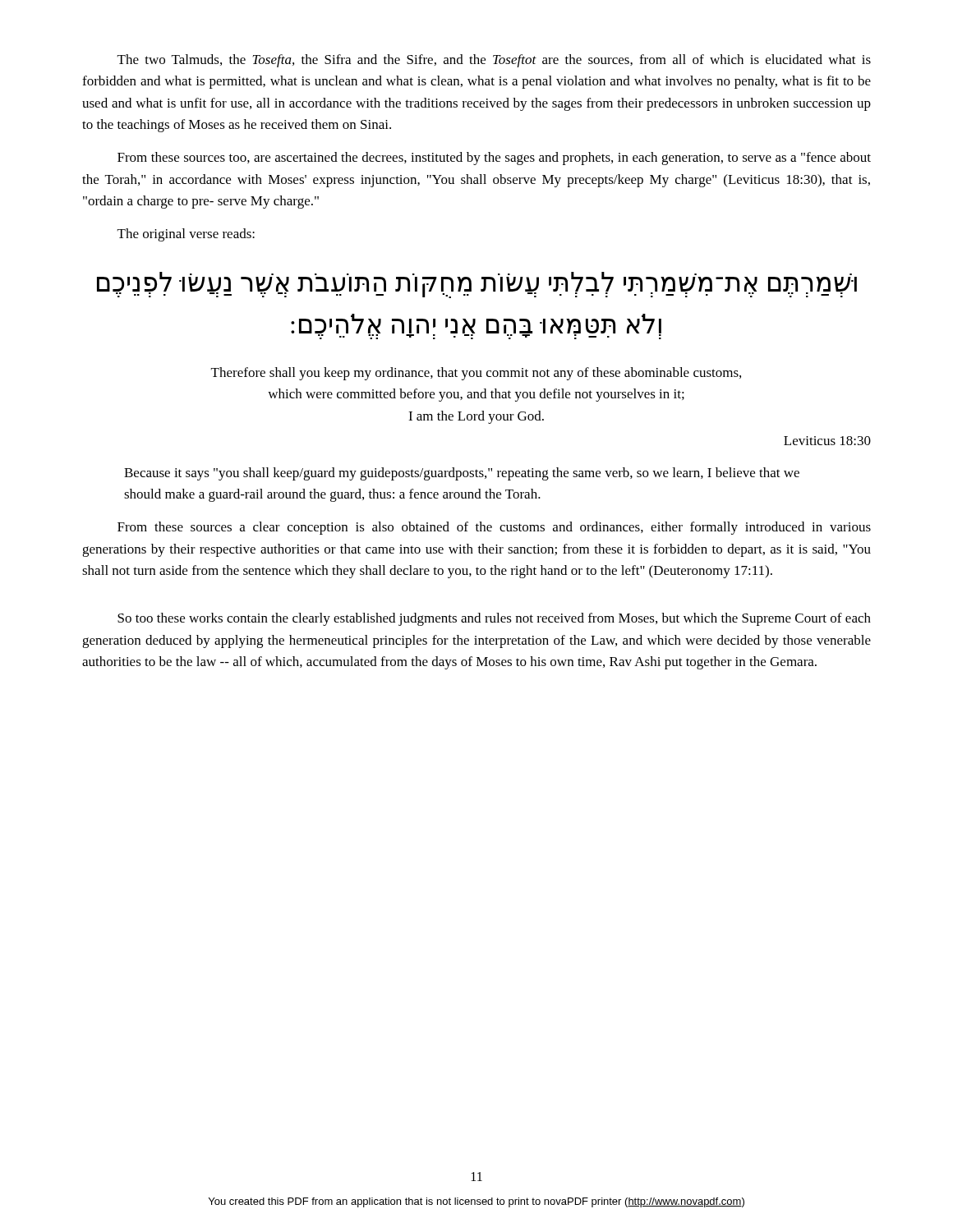Select the region starting "From these sources too, are ascertained"
The width and height of the screenshot is (953, 1232).
pos(476,179)
